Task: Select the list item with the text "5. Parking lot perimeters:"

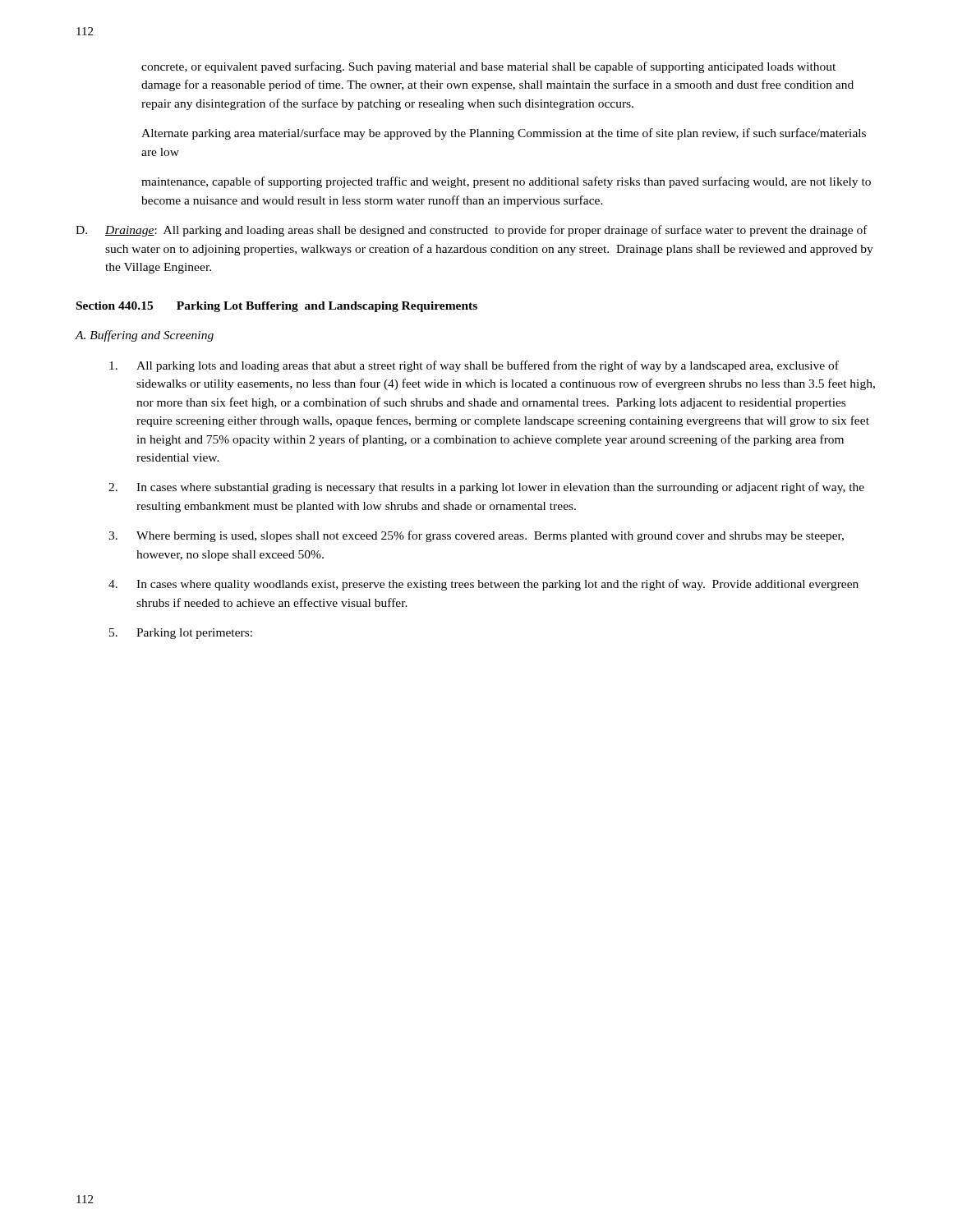Action: coord(181,633)
